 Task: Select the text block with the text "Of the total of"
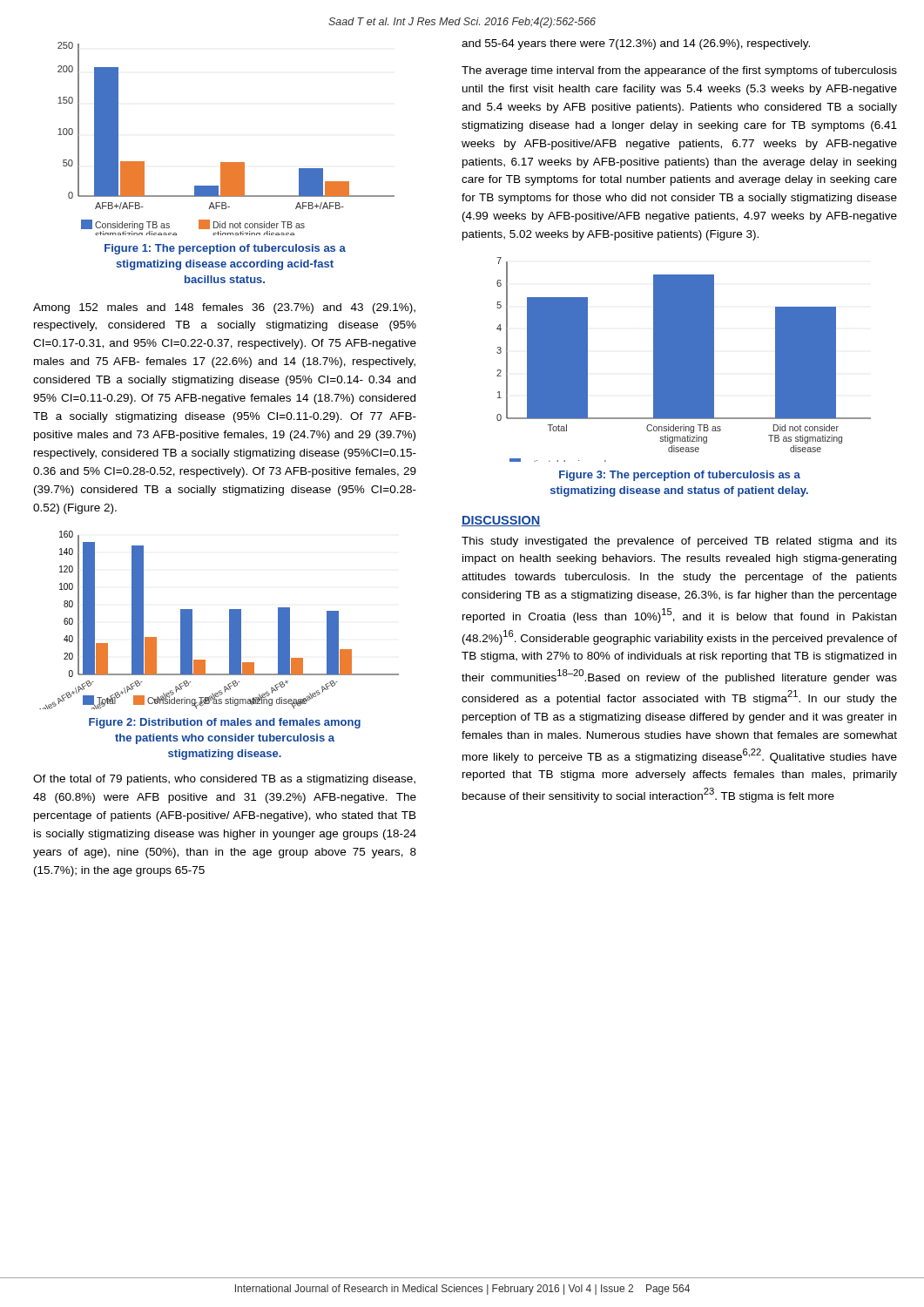pos(225,824)
